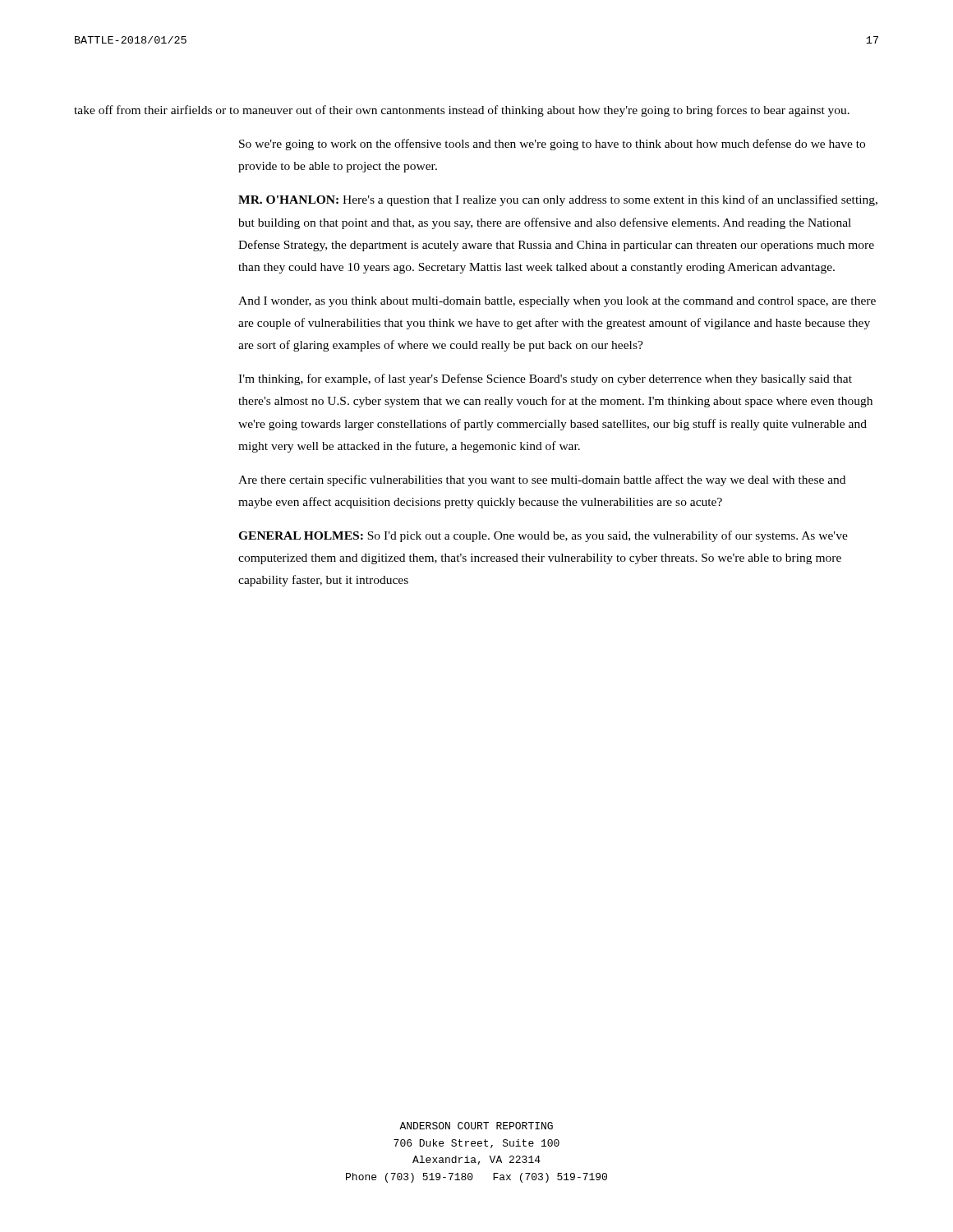Click on the text block with the text "GENERAL HOLMES: So"
953x1232 pixels.
[543, 557]
